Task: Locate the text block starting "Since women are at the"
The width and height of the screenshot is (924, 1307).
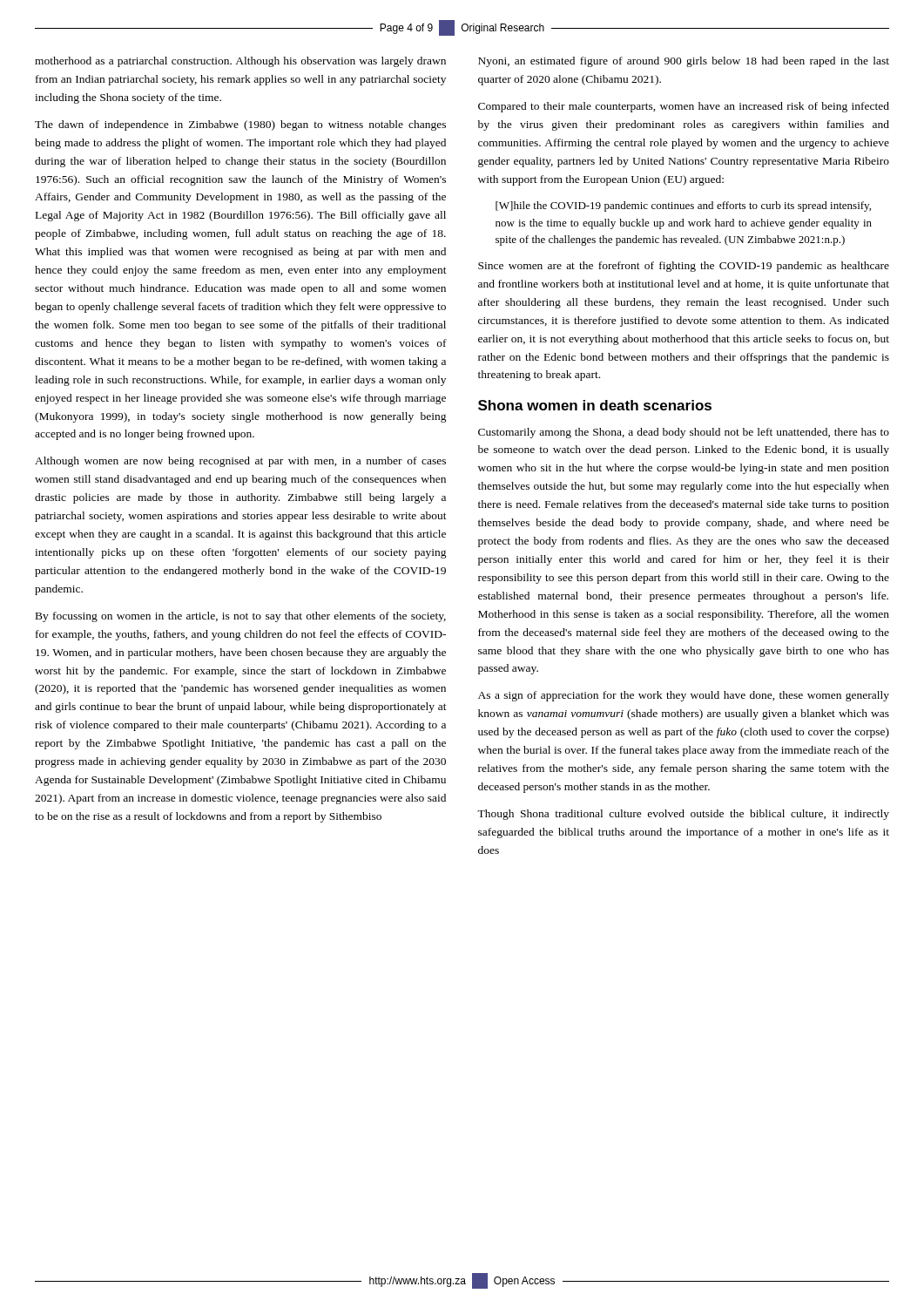Action: [683, 321]
